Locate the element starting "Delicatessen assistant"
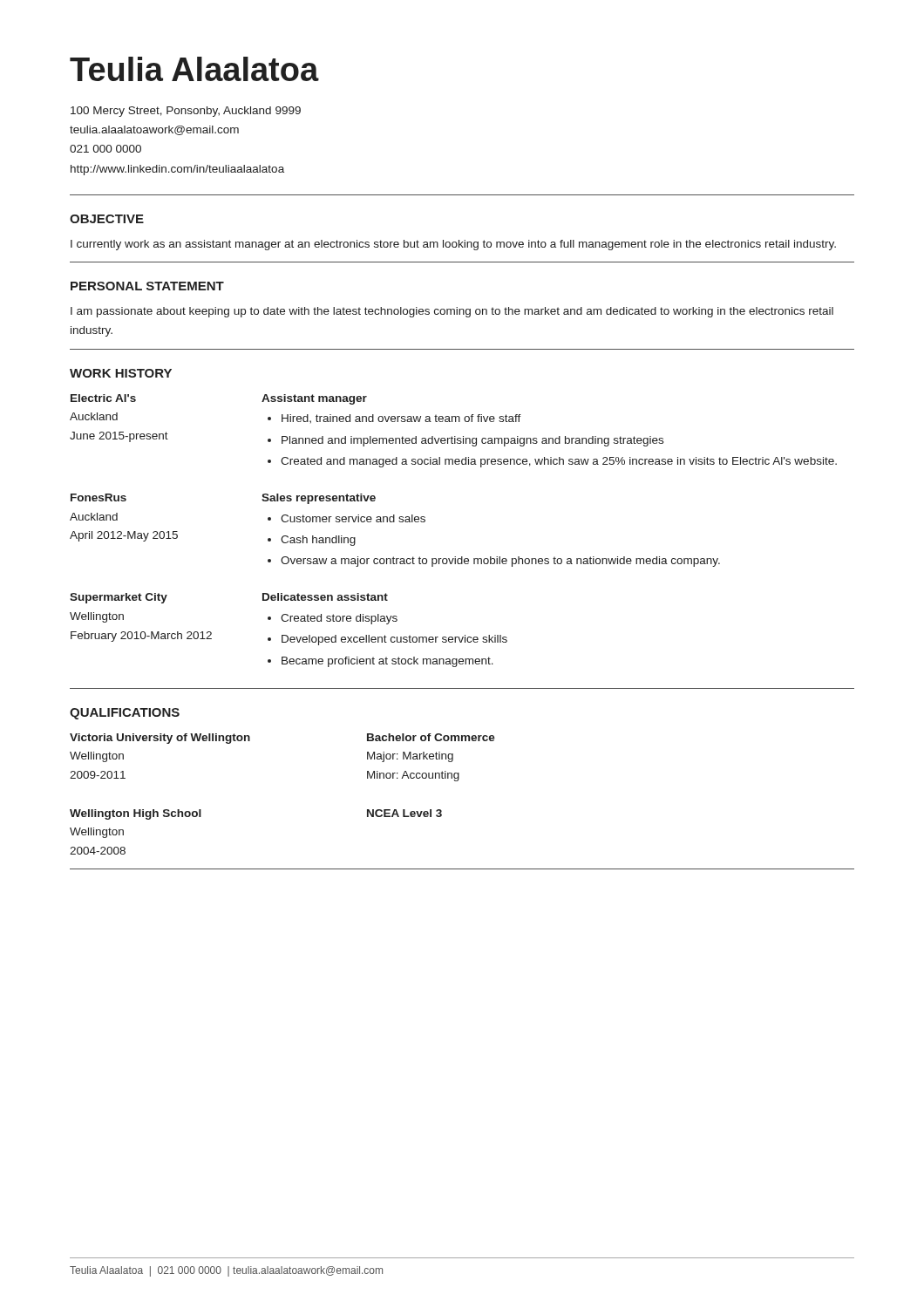Screen dimensions: 1308x924 point(325,597)
